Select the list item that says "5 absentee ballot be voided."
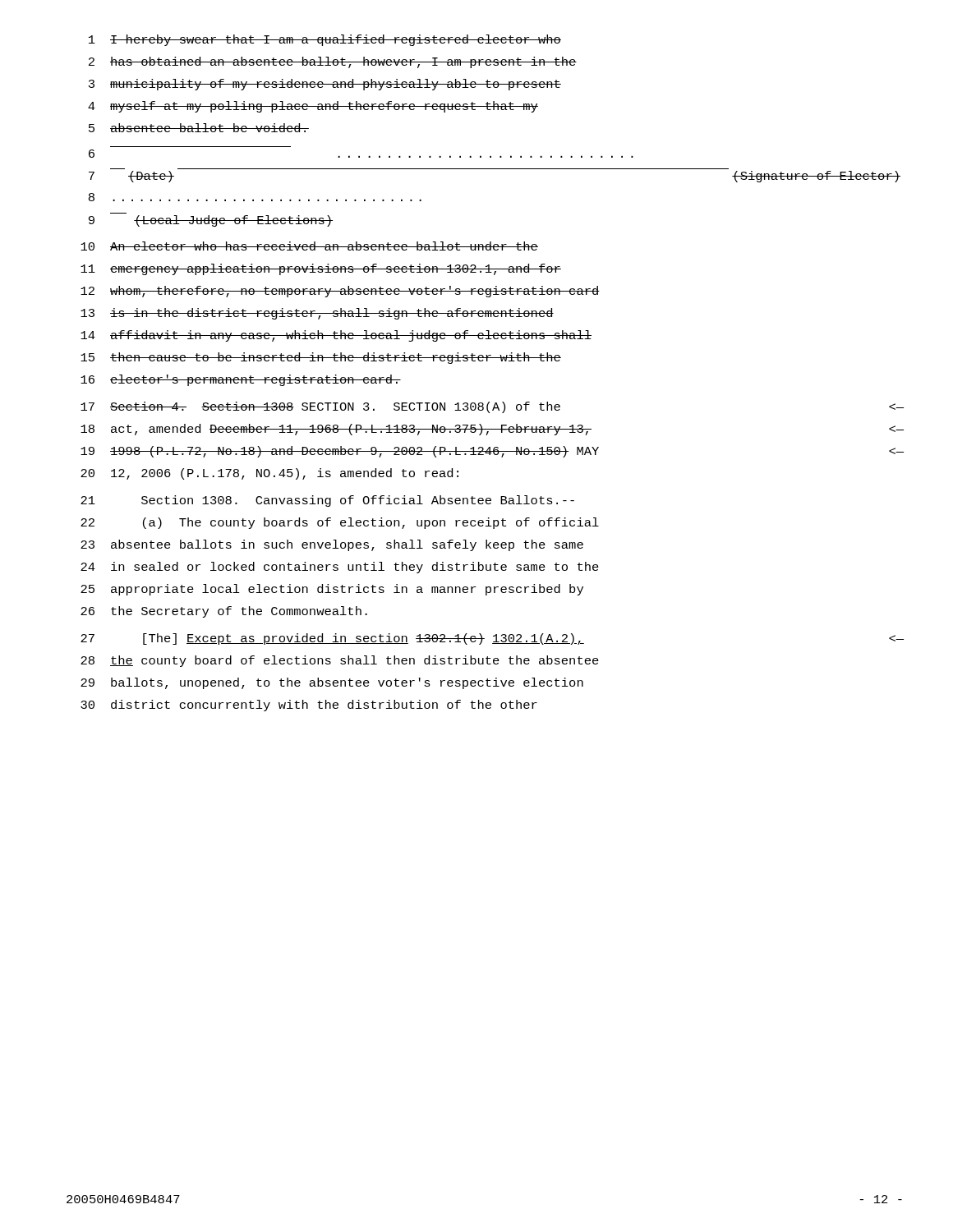This screenshot has width=953, height=1232. click(x=199, y=128)
